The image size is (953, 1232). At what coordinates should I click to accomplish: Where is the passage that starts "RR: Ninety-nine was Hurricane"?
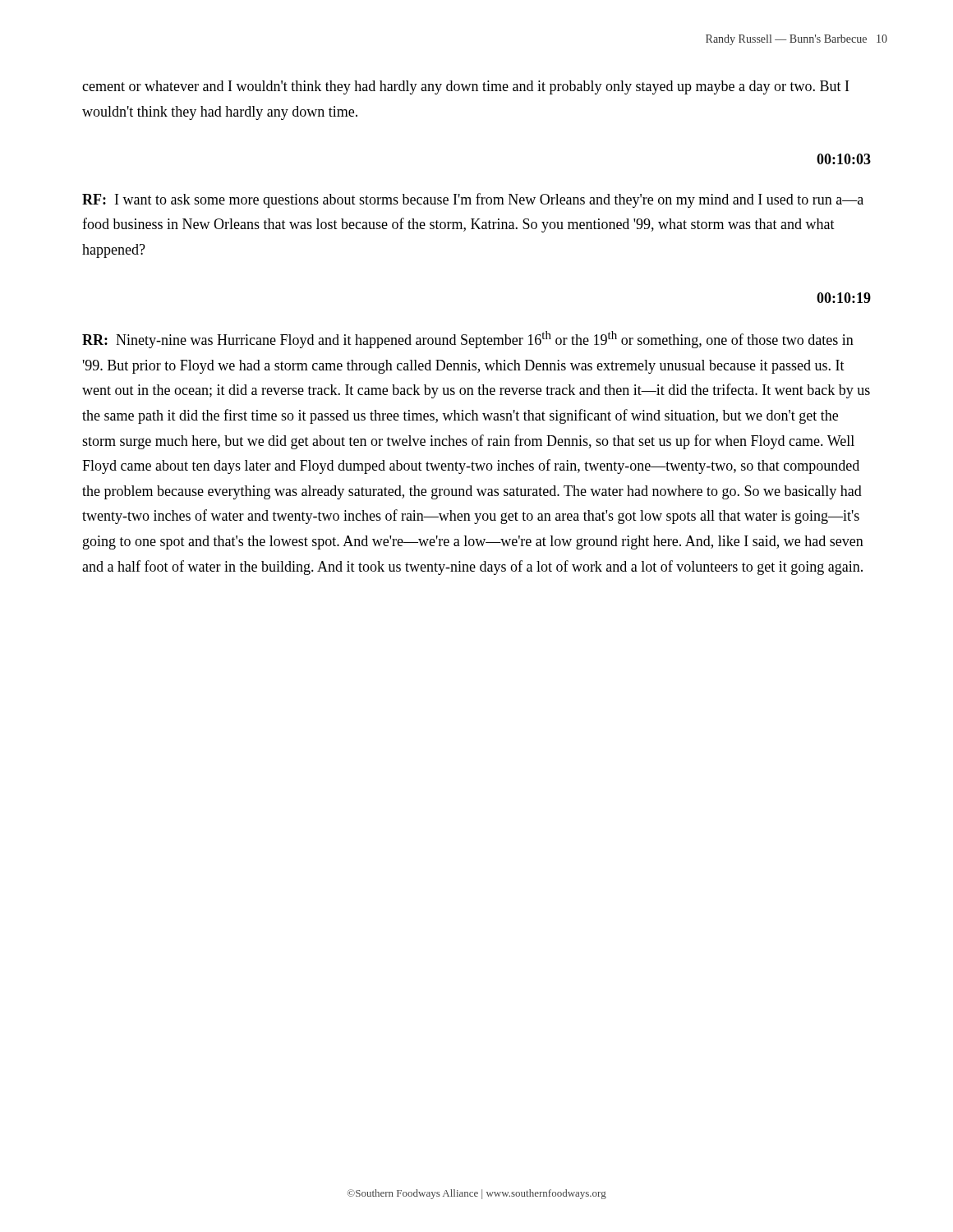click(476, 452)
